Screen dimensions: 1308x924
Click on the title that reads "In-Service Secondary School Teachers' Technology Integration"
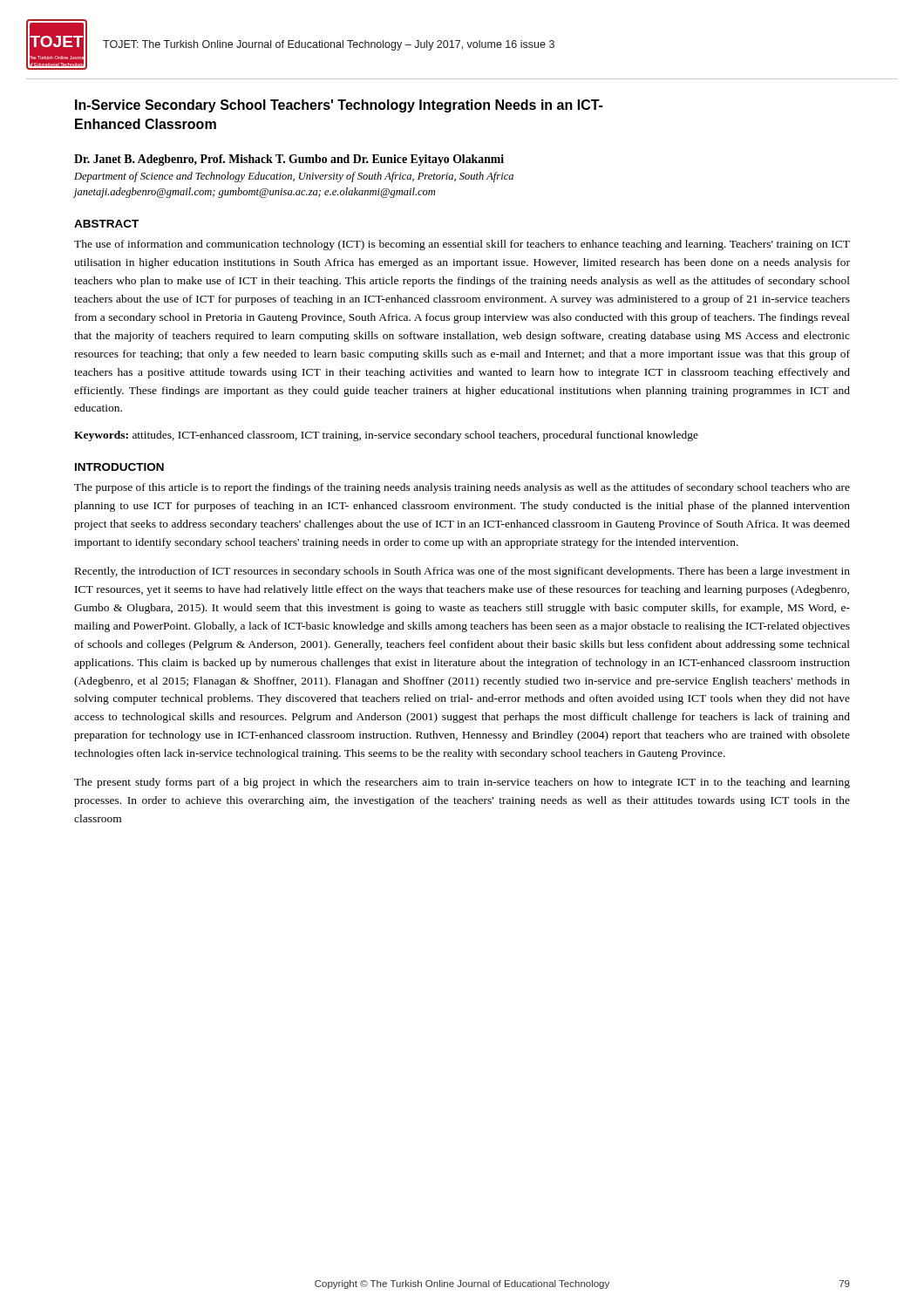339,115
